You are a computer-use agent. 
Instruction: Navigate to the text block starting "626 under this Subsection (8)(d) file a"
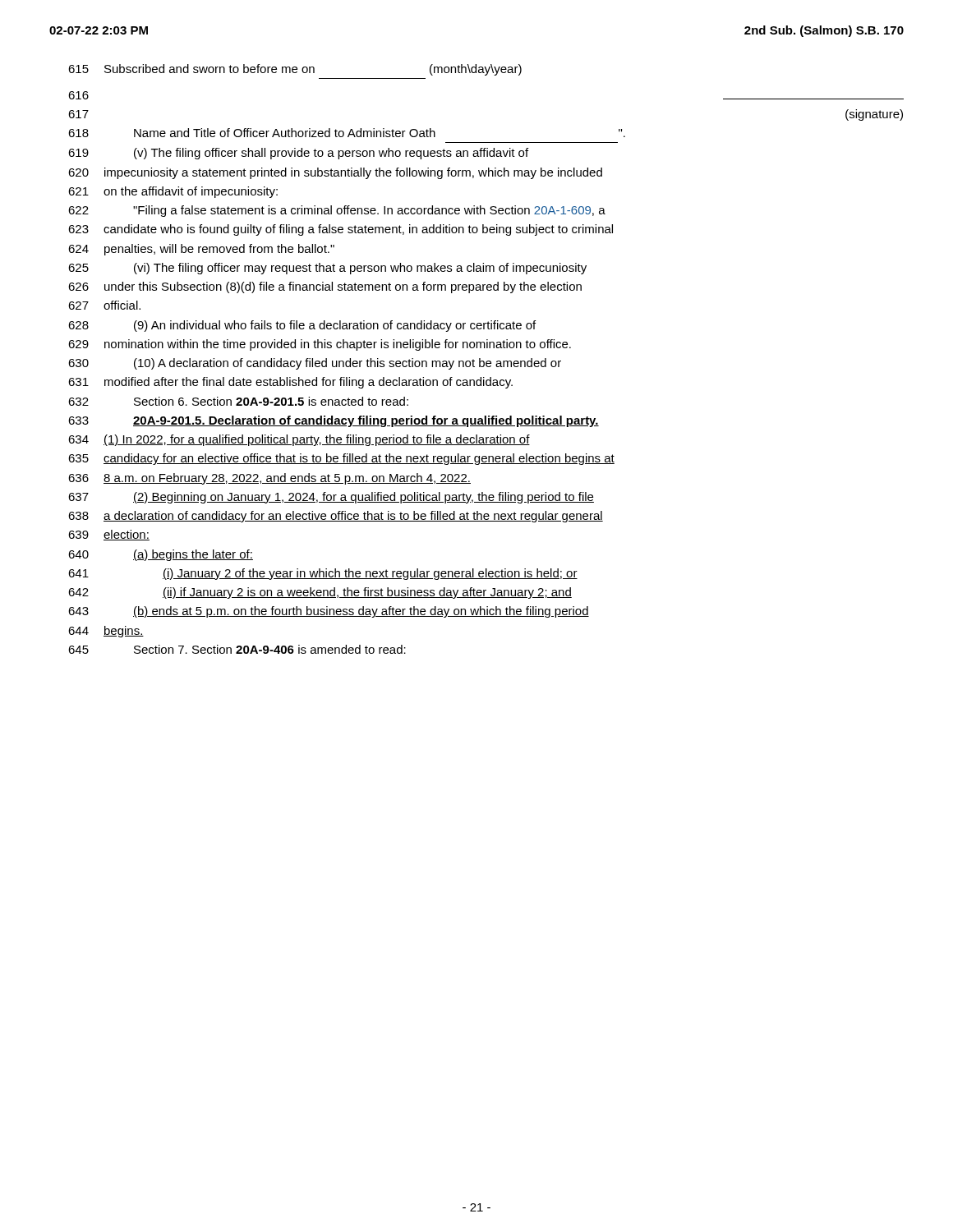click(476, 286)
